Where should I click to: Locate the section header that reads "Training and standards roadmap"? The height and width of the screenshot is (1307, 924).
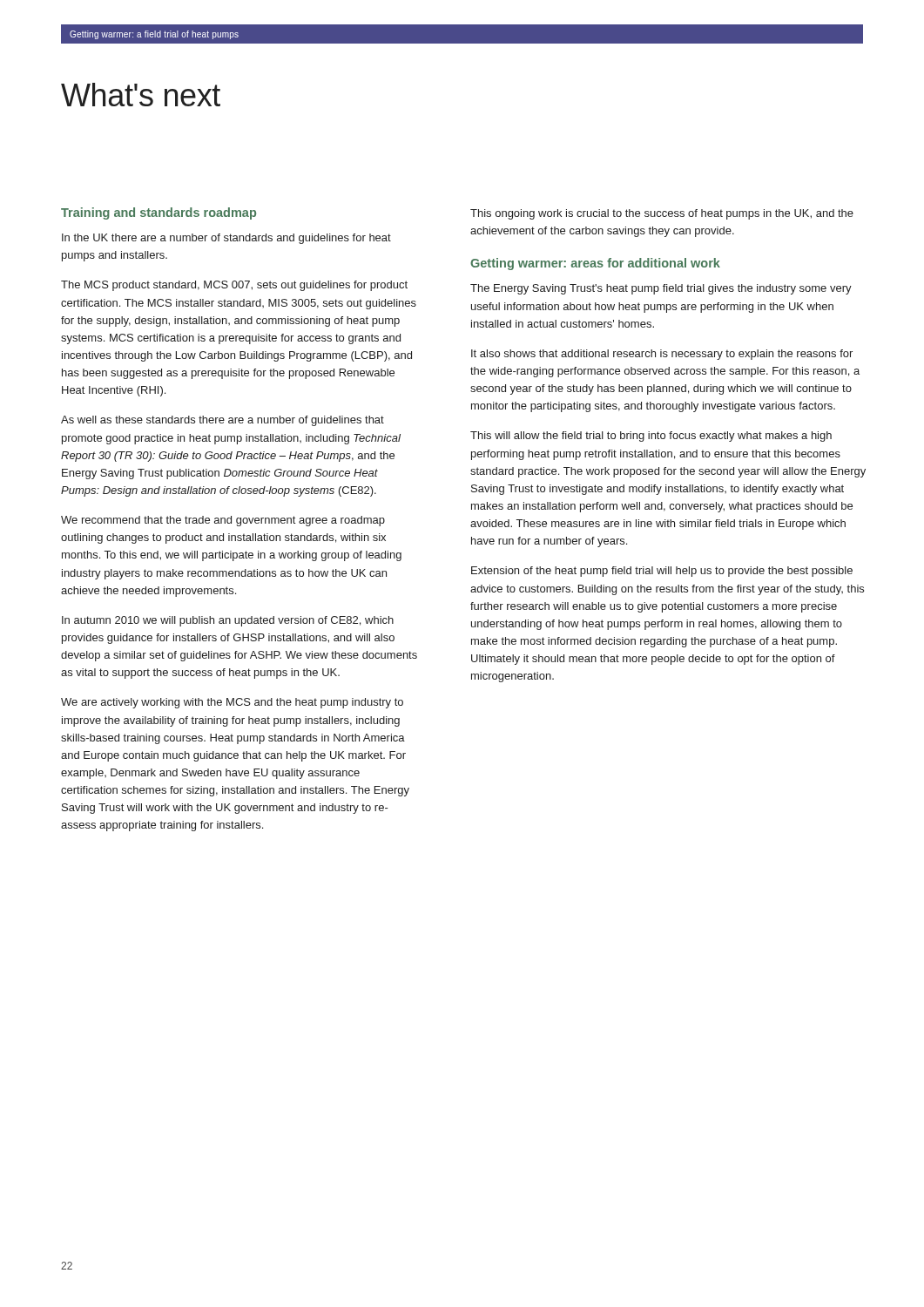[159, 213]
